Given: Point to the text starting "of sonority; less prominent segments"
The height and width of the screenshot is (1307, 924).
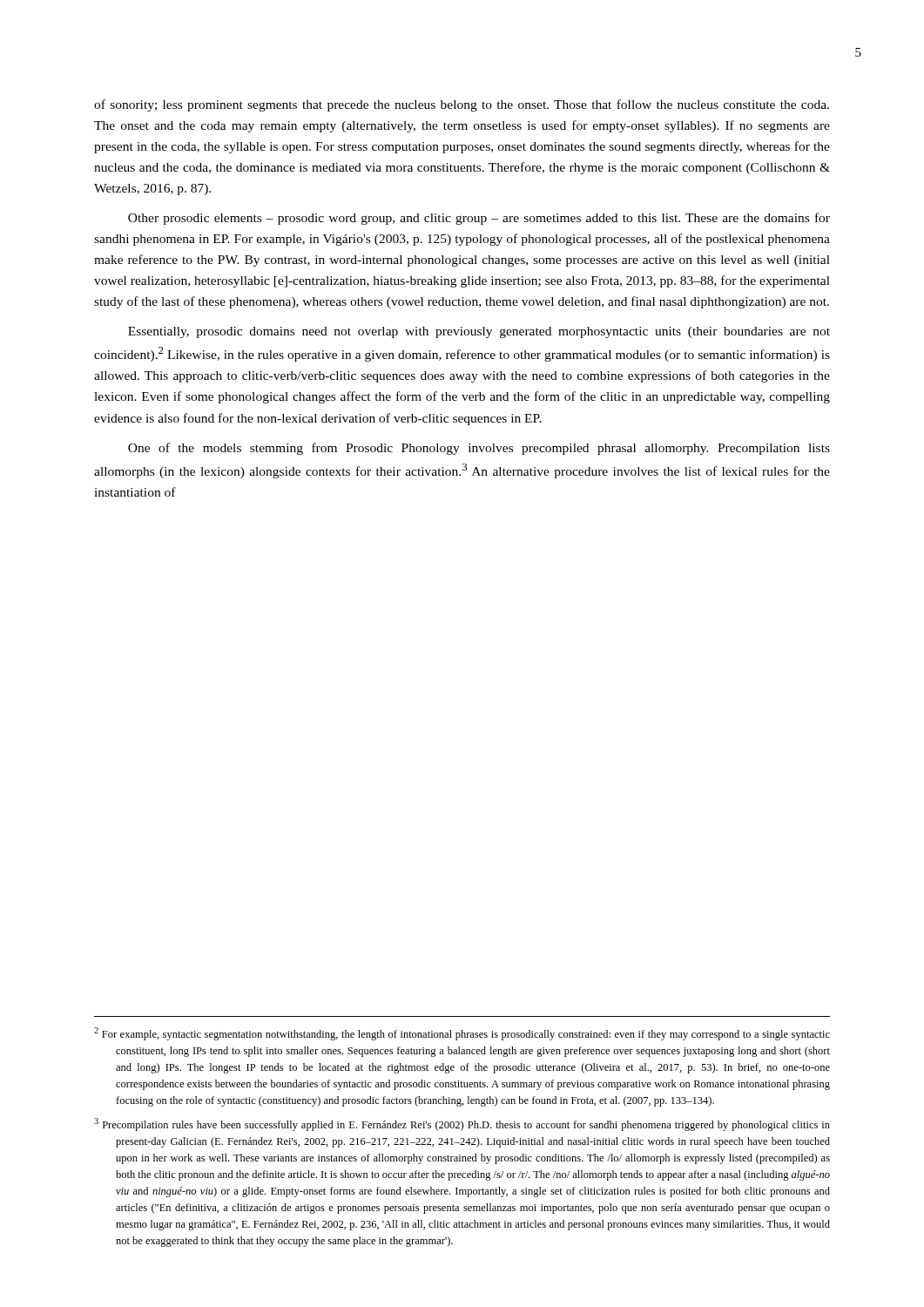Looking at the screenshot, I should (x=462, y=146).
